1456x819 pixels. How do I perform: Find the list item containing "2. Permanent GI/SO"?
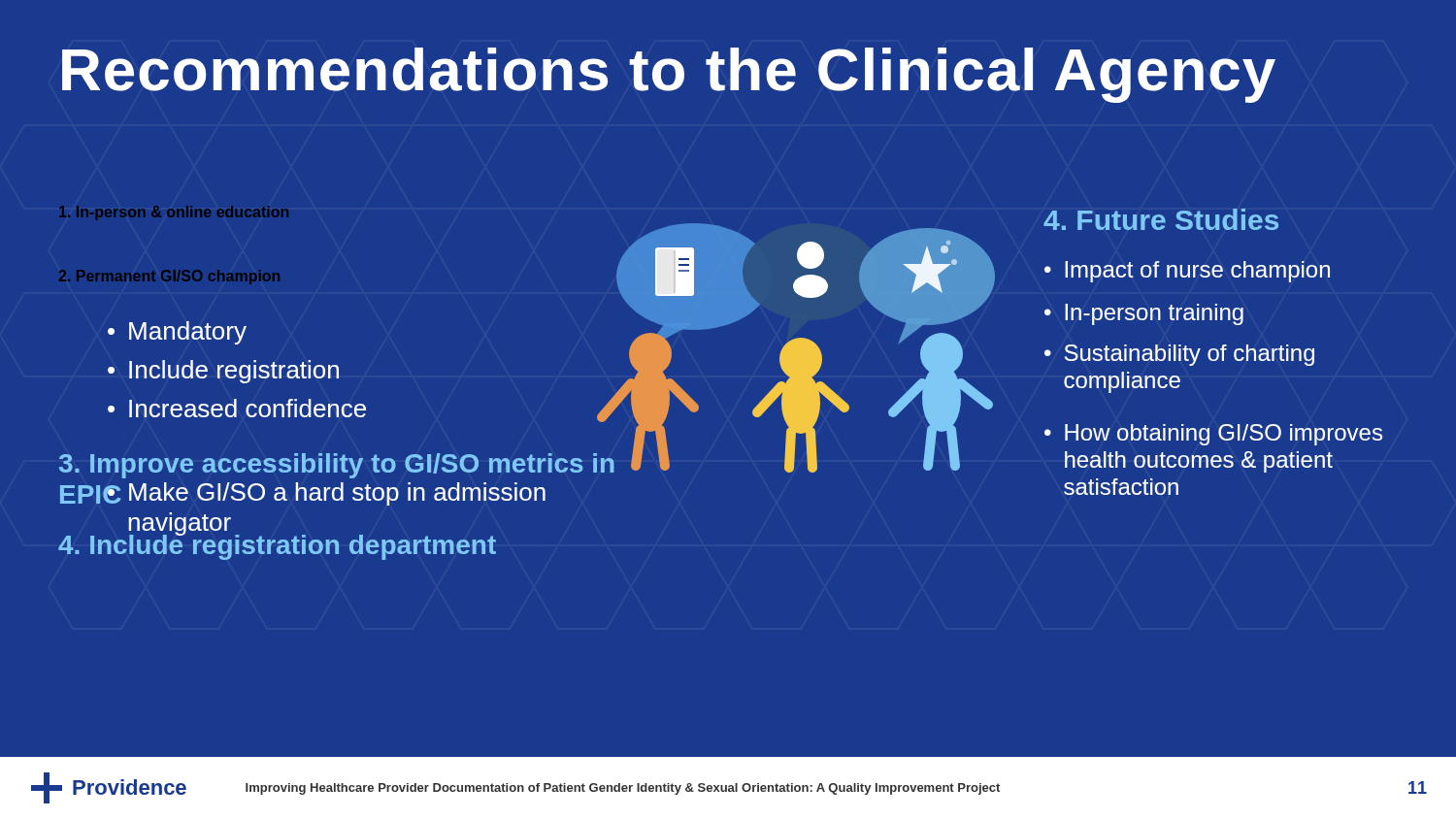click(167, 276)
